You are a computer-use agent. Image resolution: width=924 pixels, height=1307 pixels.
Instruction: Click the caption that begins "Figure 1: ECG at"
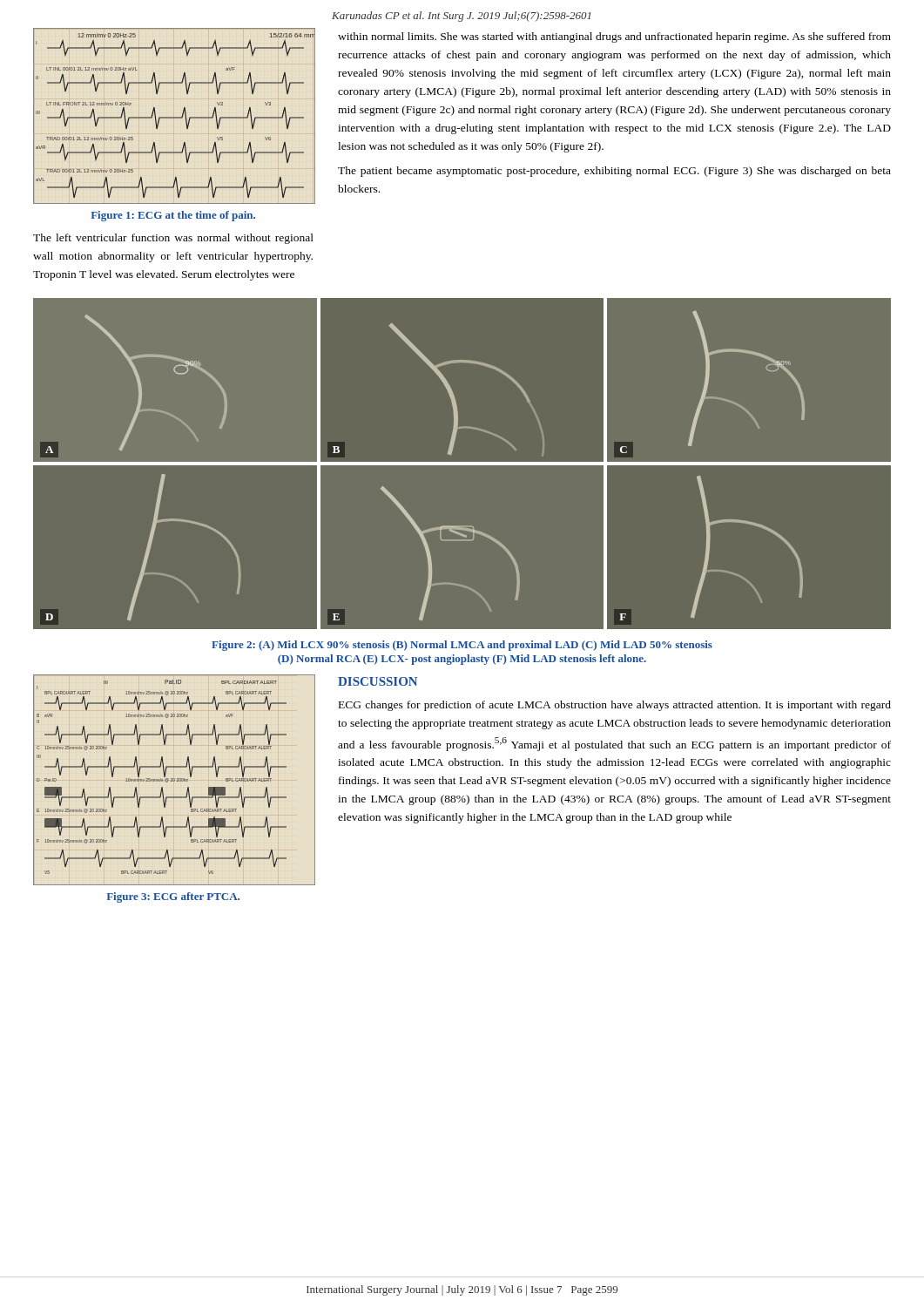(x=173, y=215)
